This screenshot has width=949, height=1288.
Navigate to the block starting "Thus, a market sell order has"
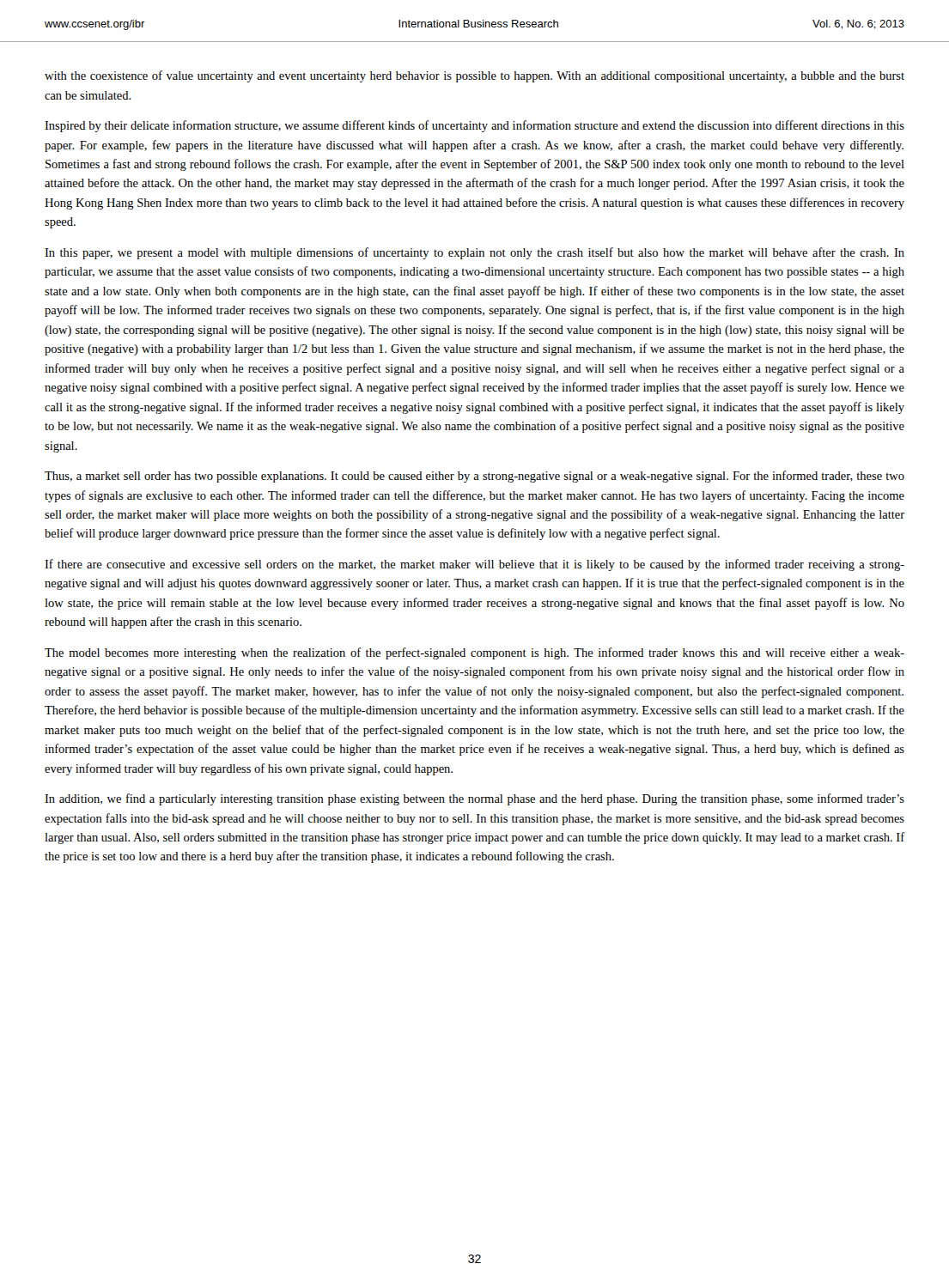tap(474, 505)
